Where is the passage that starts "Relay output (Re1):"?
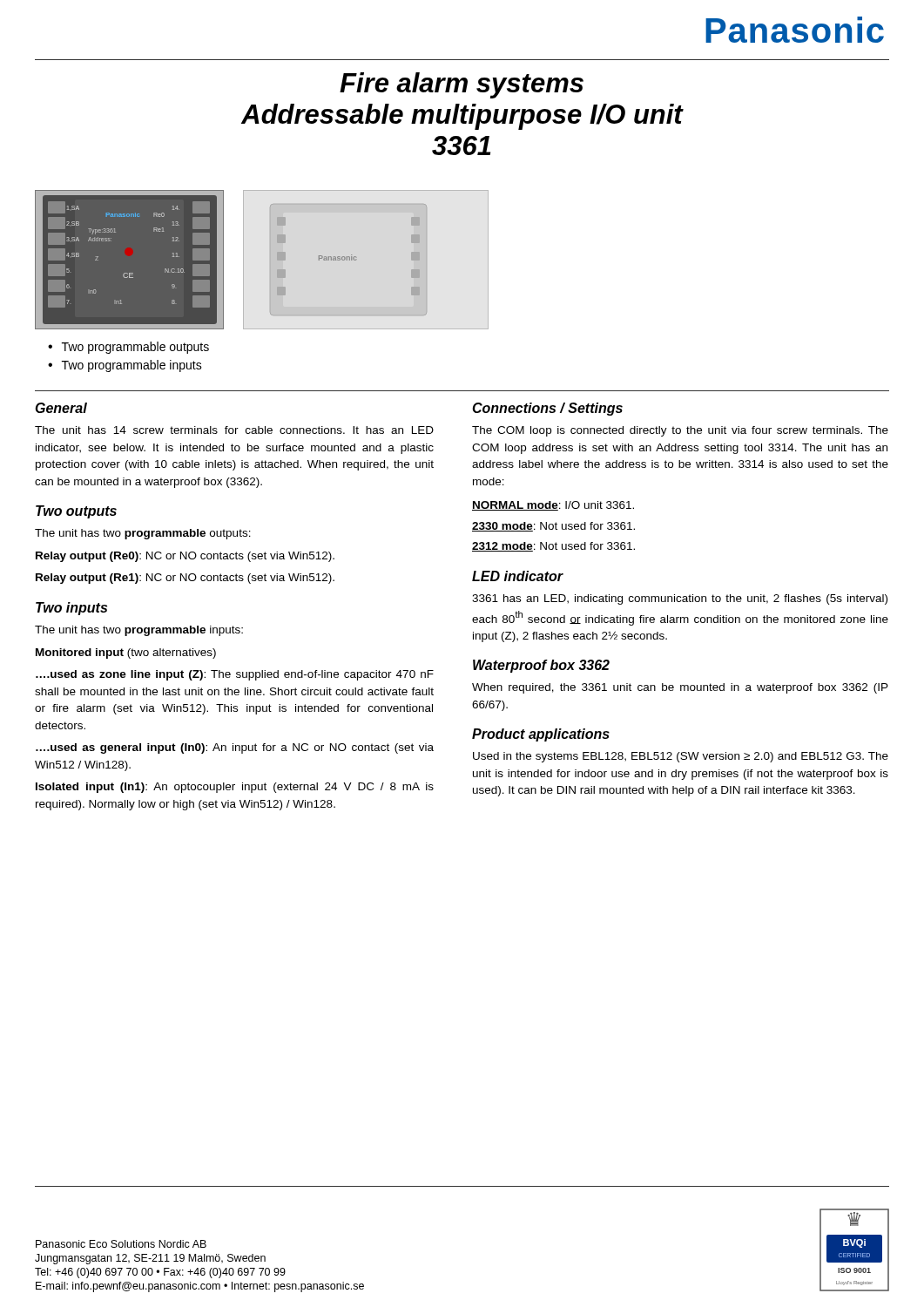Viewport: 924px width, 1307px height. [185, 578]
